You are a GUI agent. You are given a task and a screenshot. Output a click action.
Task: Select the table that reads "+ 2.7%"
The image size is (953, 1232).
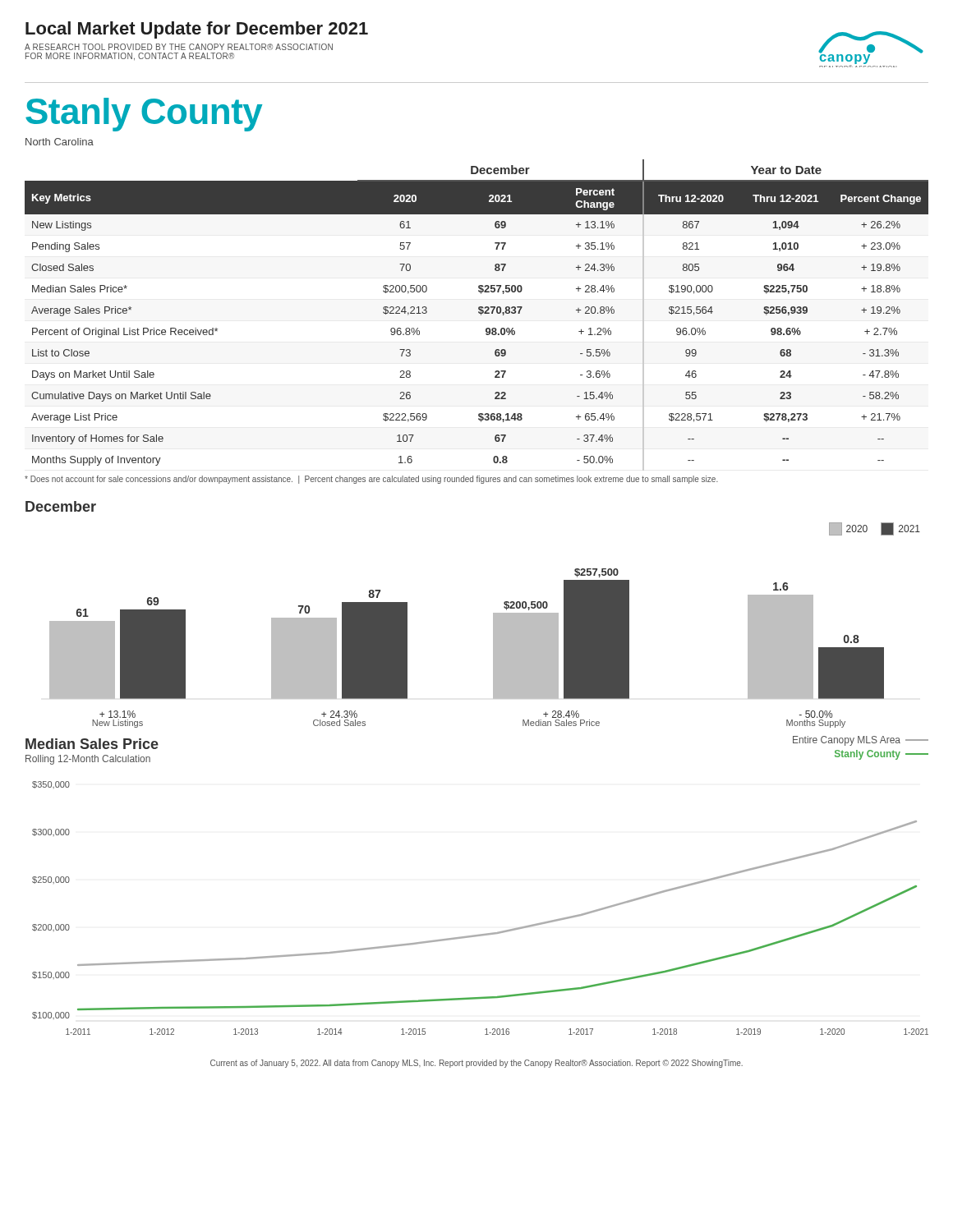tap(476, 315)
